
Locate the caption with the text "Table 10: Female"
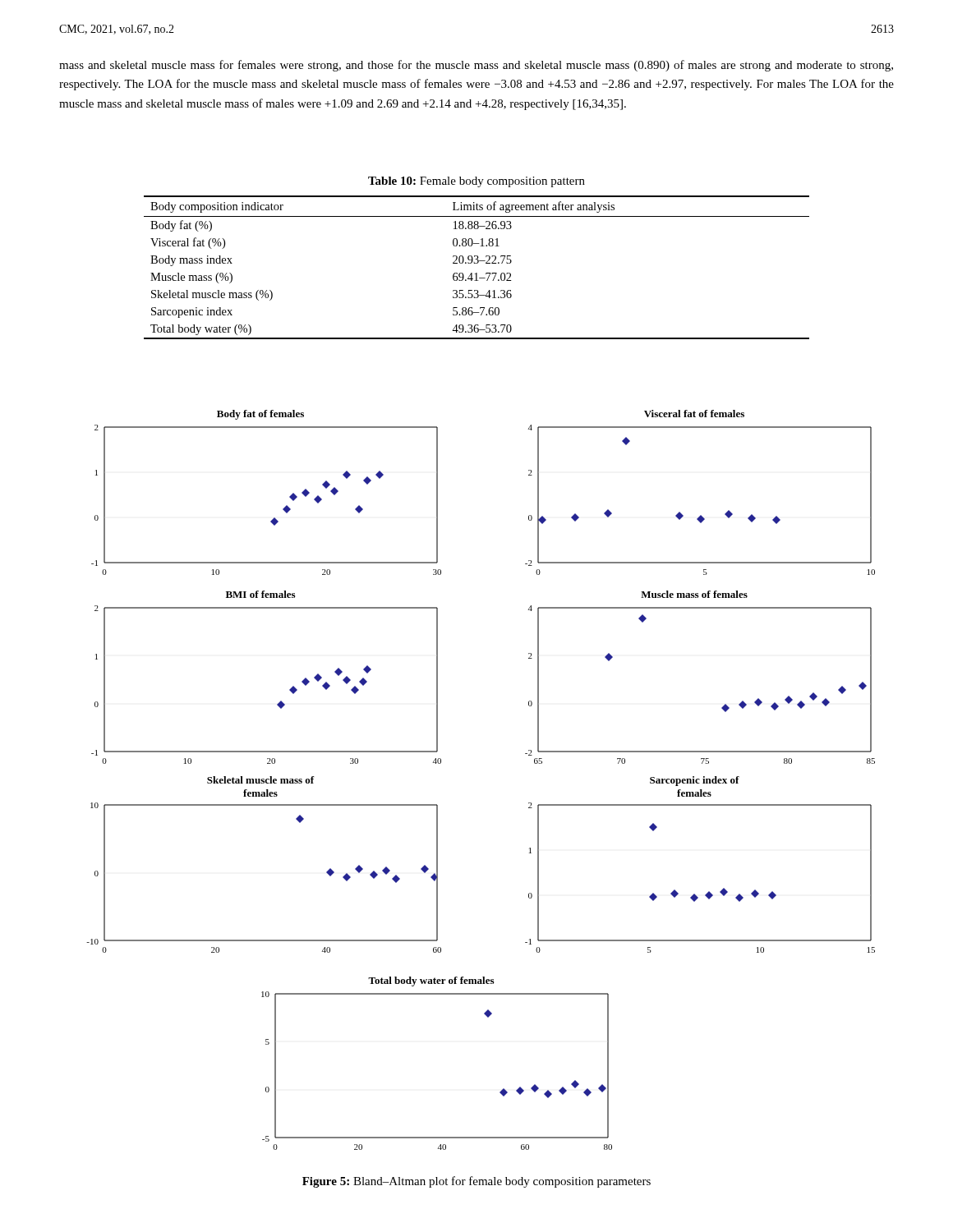tap(476, 181)
